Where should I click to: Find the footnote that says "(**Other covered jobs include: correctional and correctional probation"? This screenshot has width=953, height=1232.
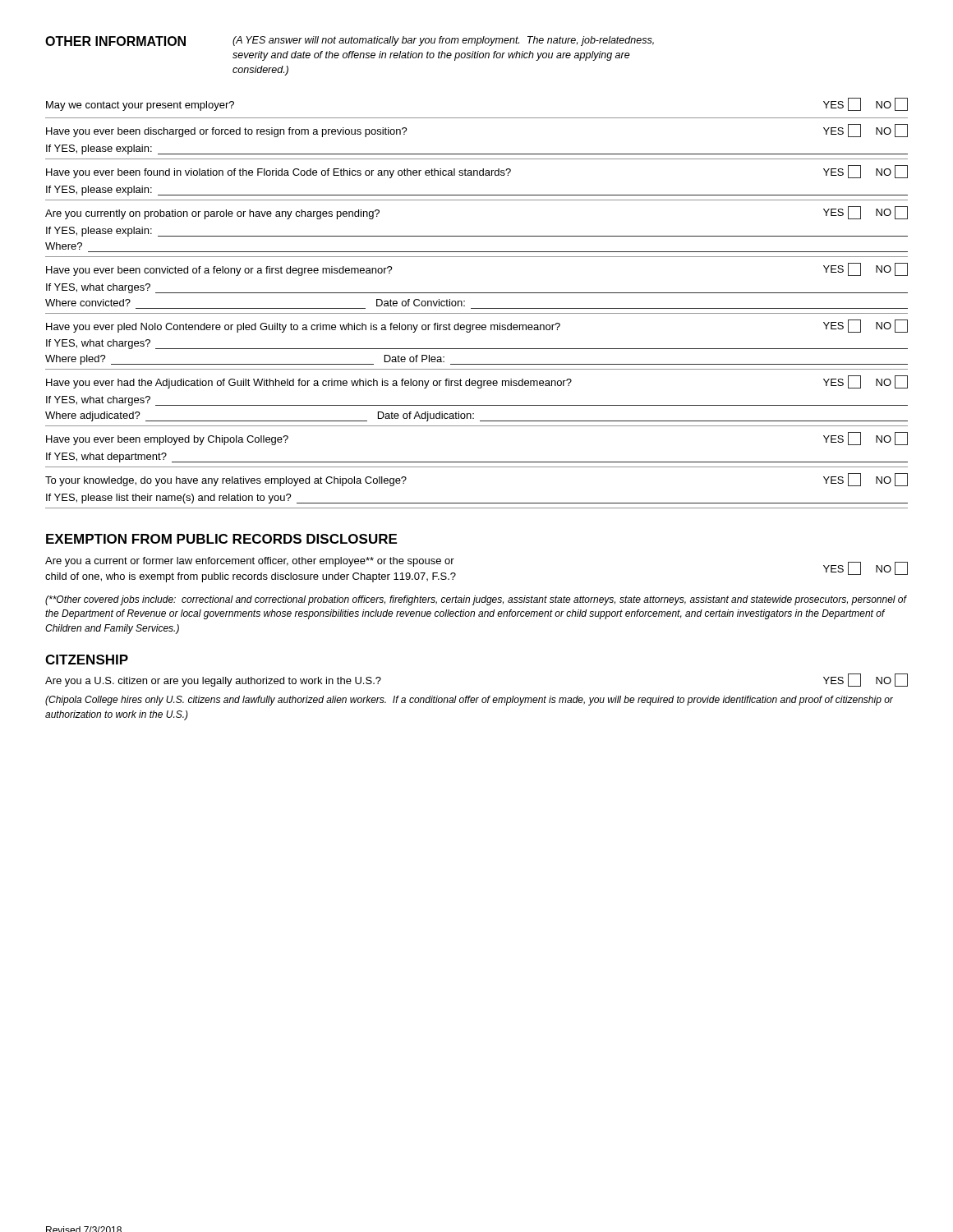click(476, 614)
